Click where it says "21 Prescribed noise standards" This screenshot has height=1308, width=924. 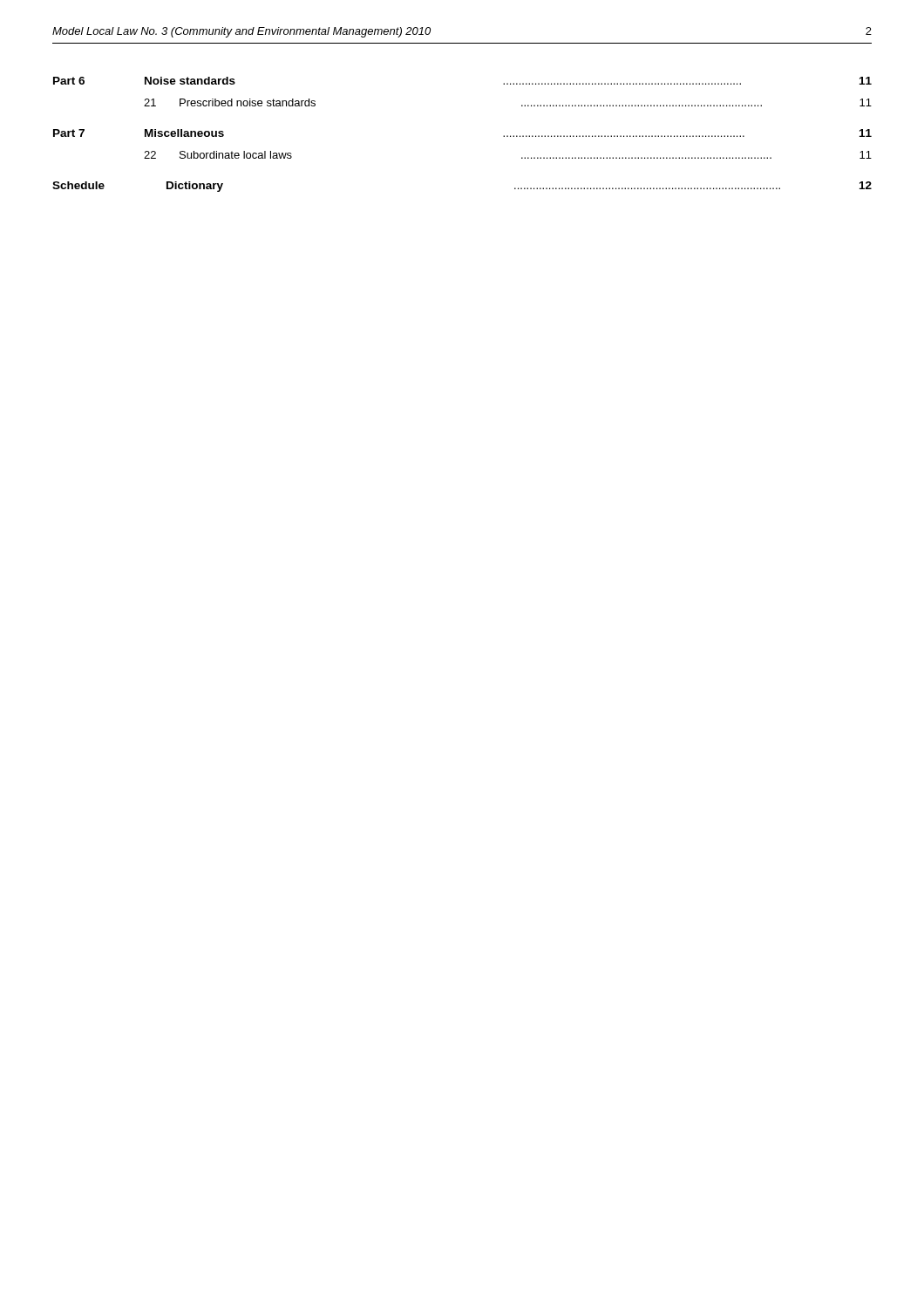[245, 102]
